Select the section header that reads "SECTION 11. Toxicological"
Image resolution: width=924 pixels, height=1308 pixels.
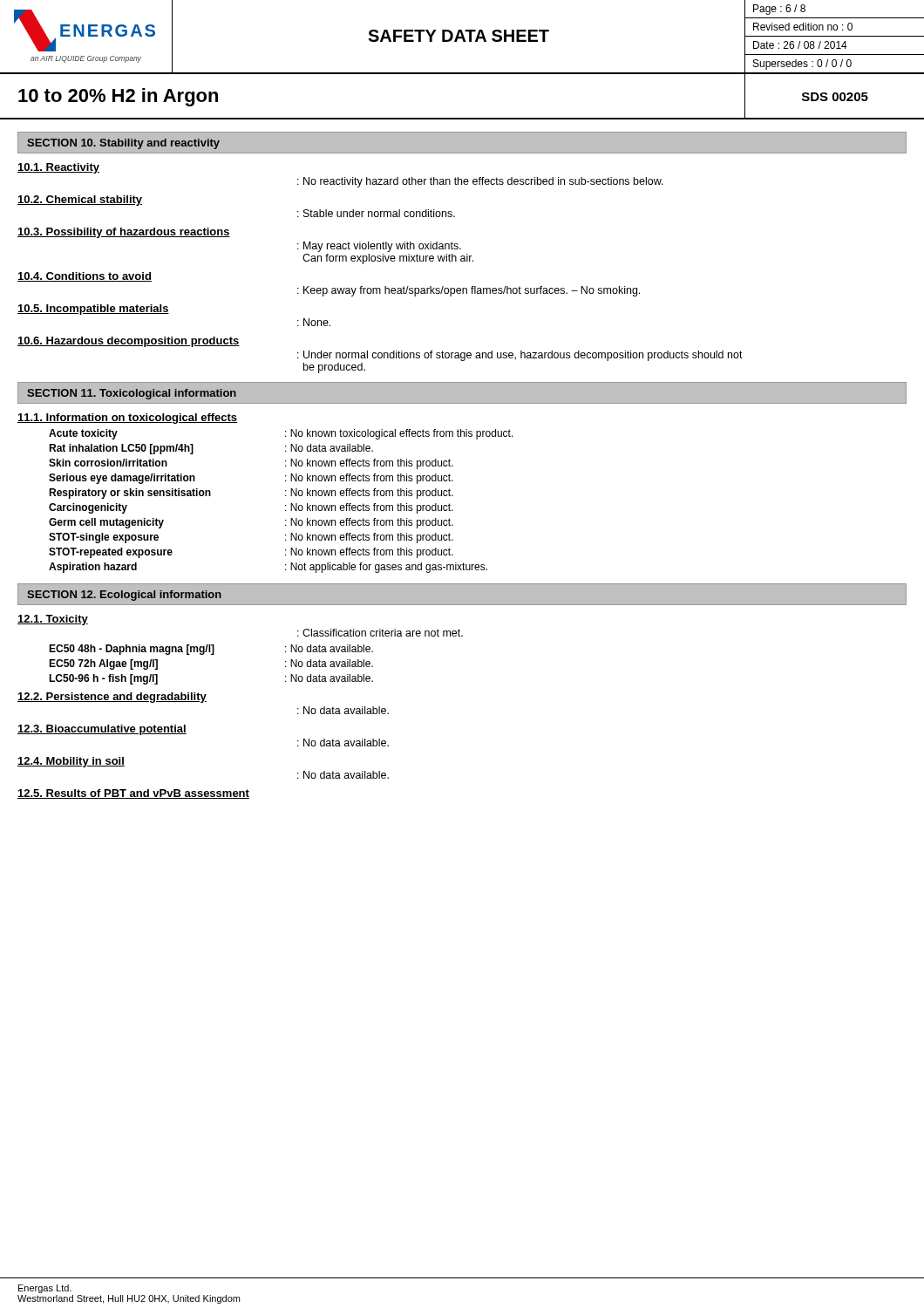(462, 393)
